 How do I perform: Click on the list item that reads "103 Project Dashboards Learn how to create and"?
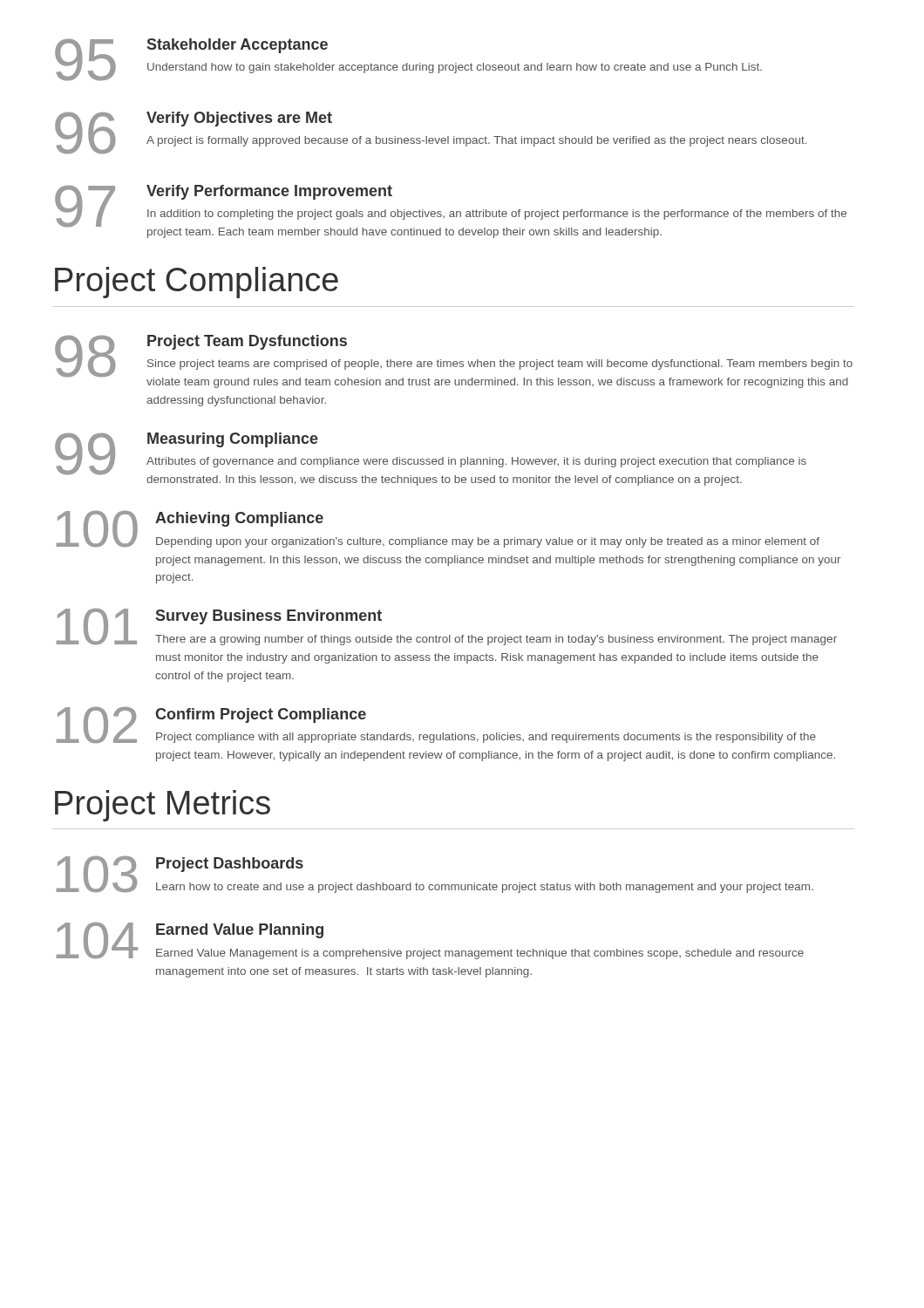point(453,878)
